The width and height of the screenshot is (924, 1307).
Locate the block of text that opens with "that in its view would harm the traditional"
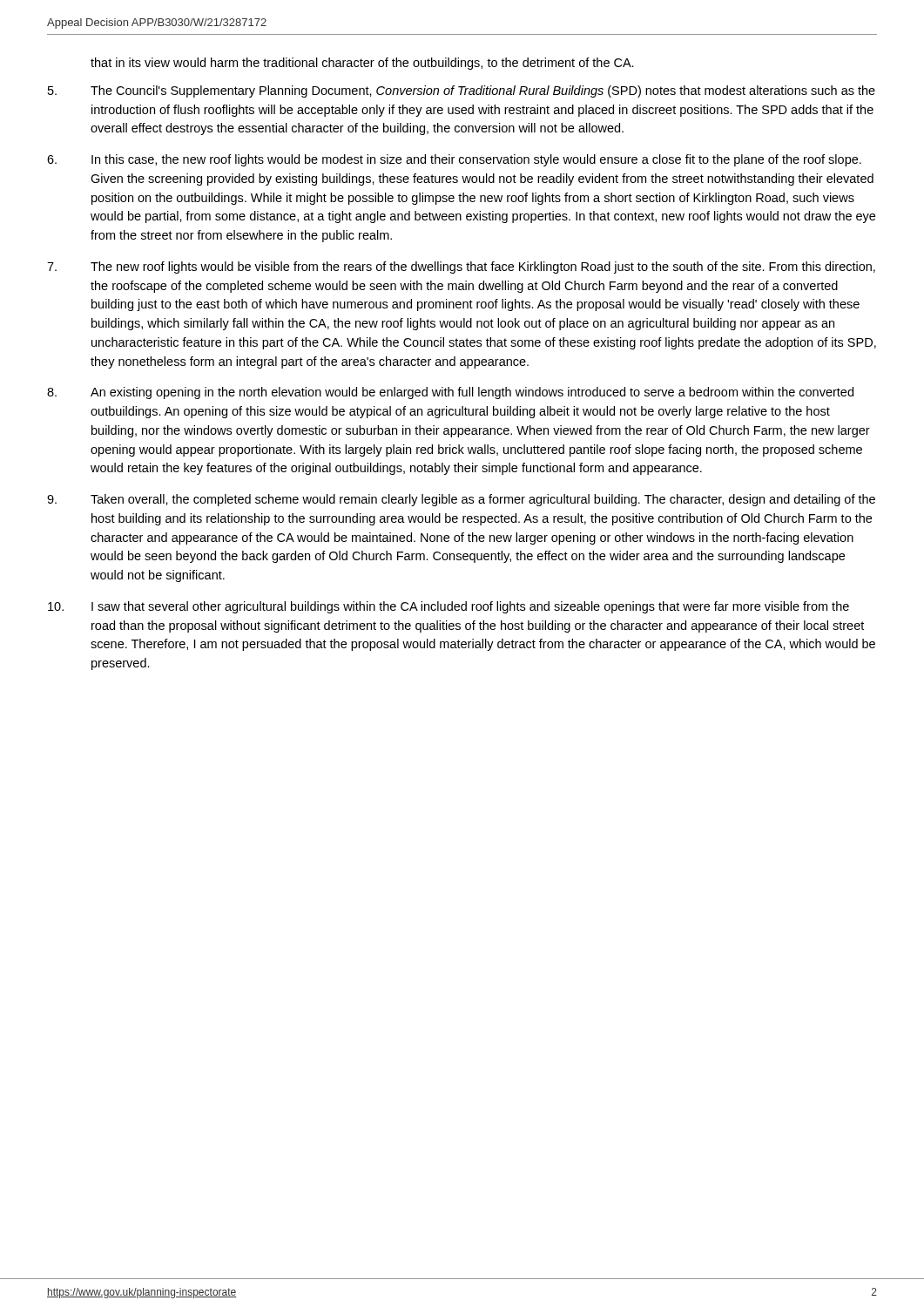coord(363,63)
